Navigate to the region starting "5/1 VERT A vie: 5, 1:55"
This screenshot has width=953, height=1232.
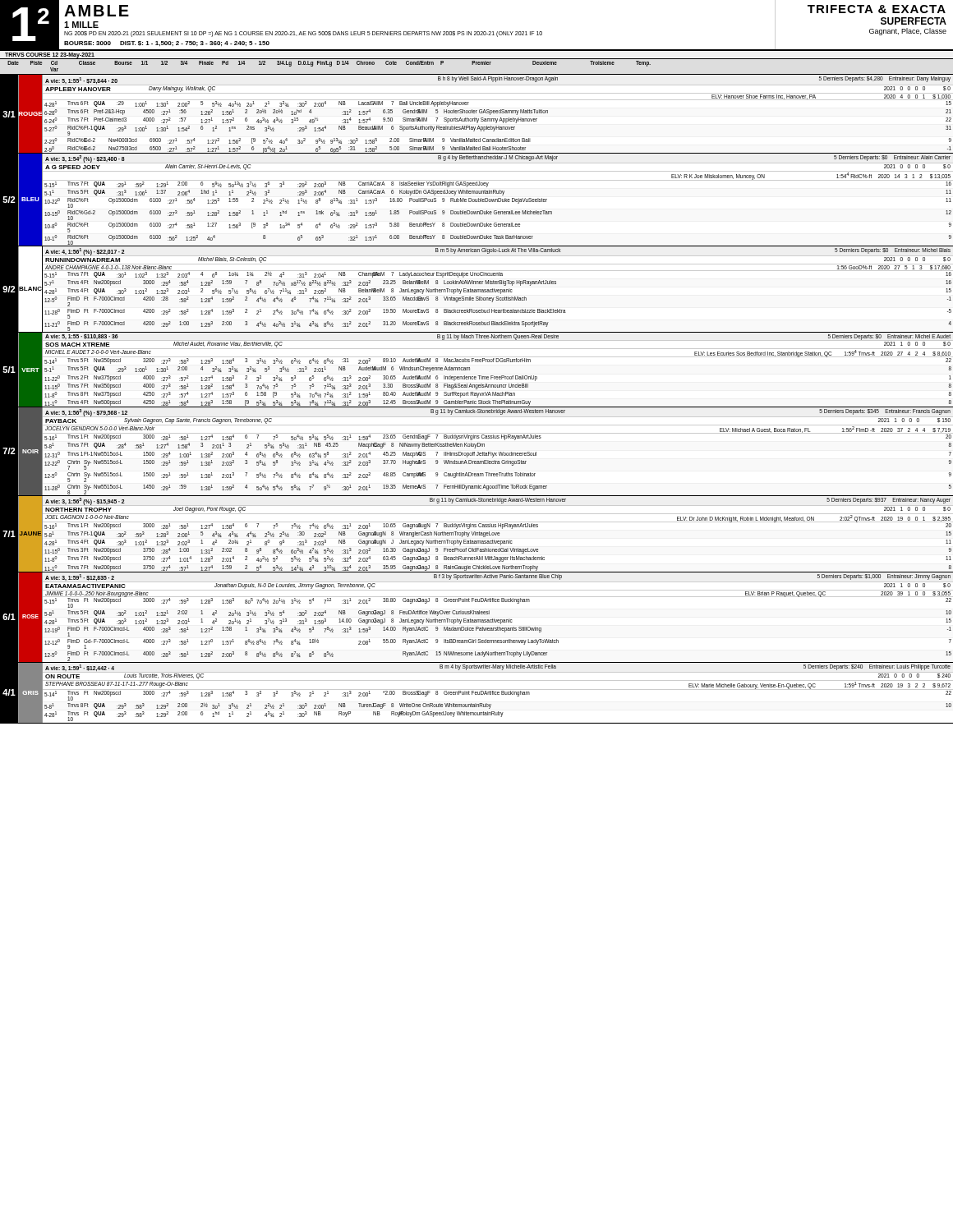tap(476, 370)
